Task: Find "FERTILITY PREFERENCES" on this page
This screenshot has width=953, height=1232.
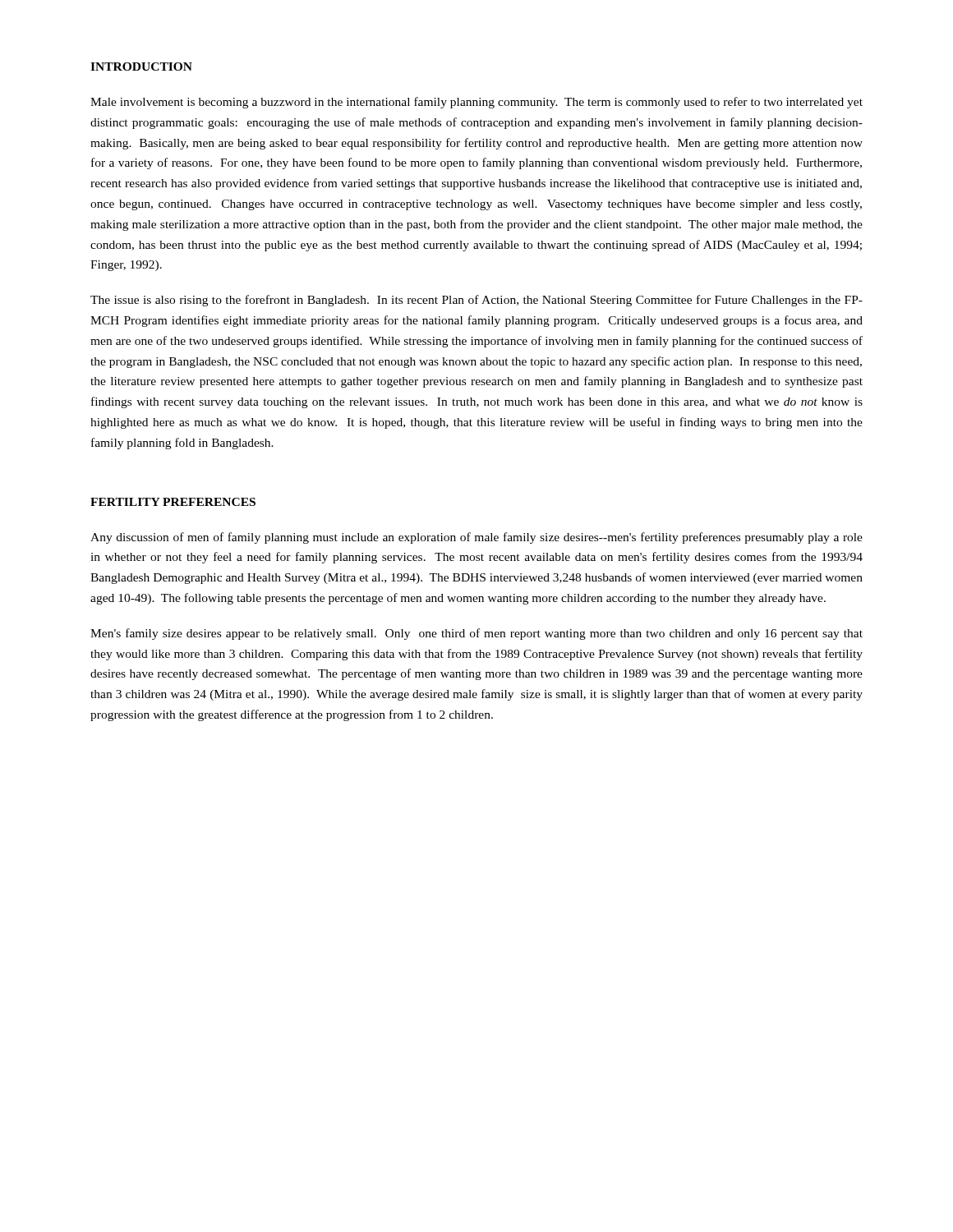Action: 173,501
